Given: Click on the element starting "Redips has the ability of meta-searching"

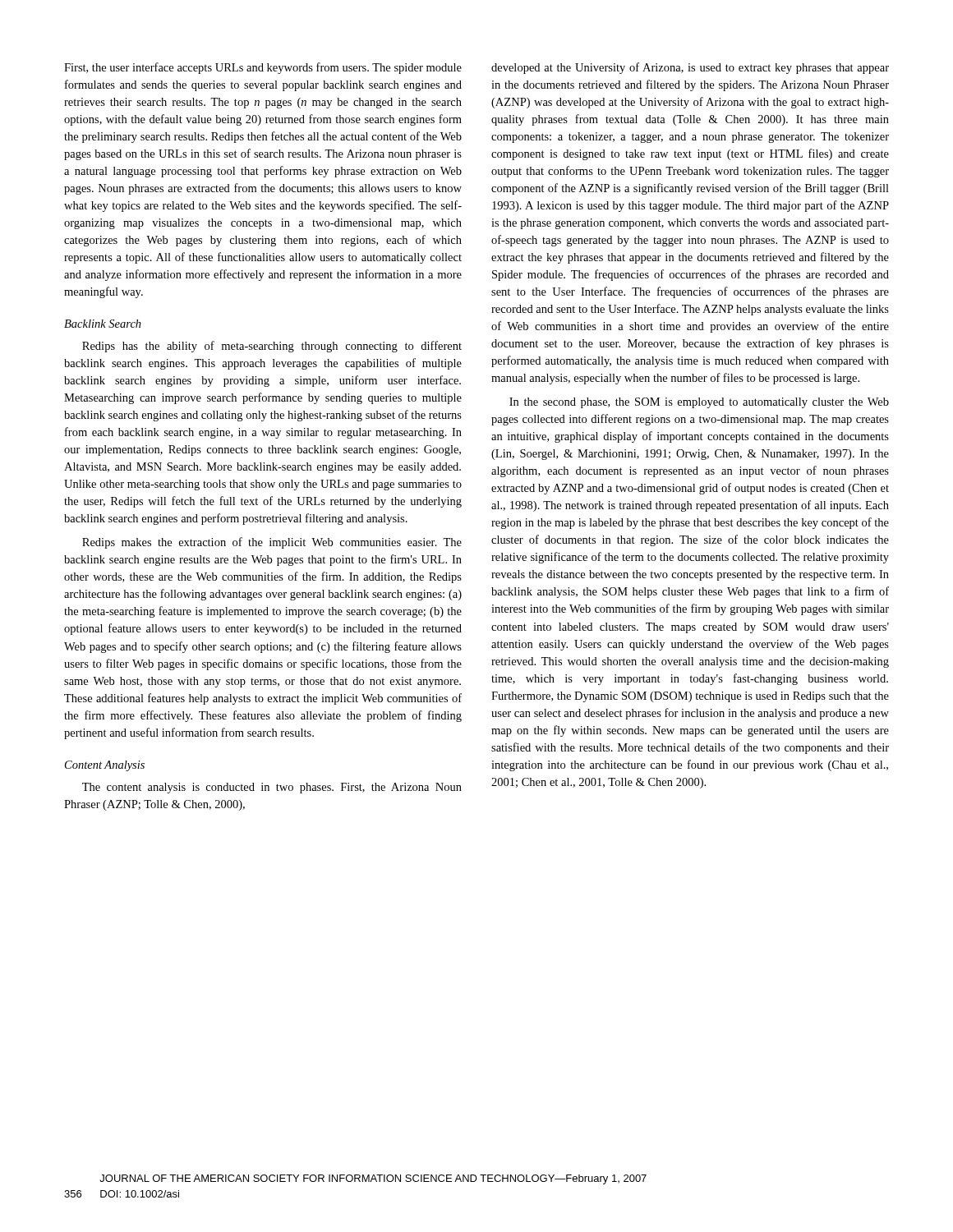Looking at the screenshot, I should [x=263, y=540].
